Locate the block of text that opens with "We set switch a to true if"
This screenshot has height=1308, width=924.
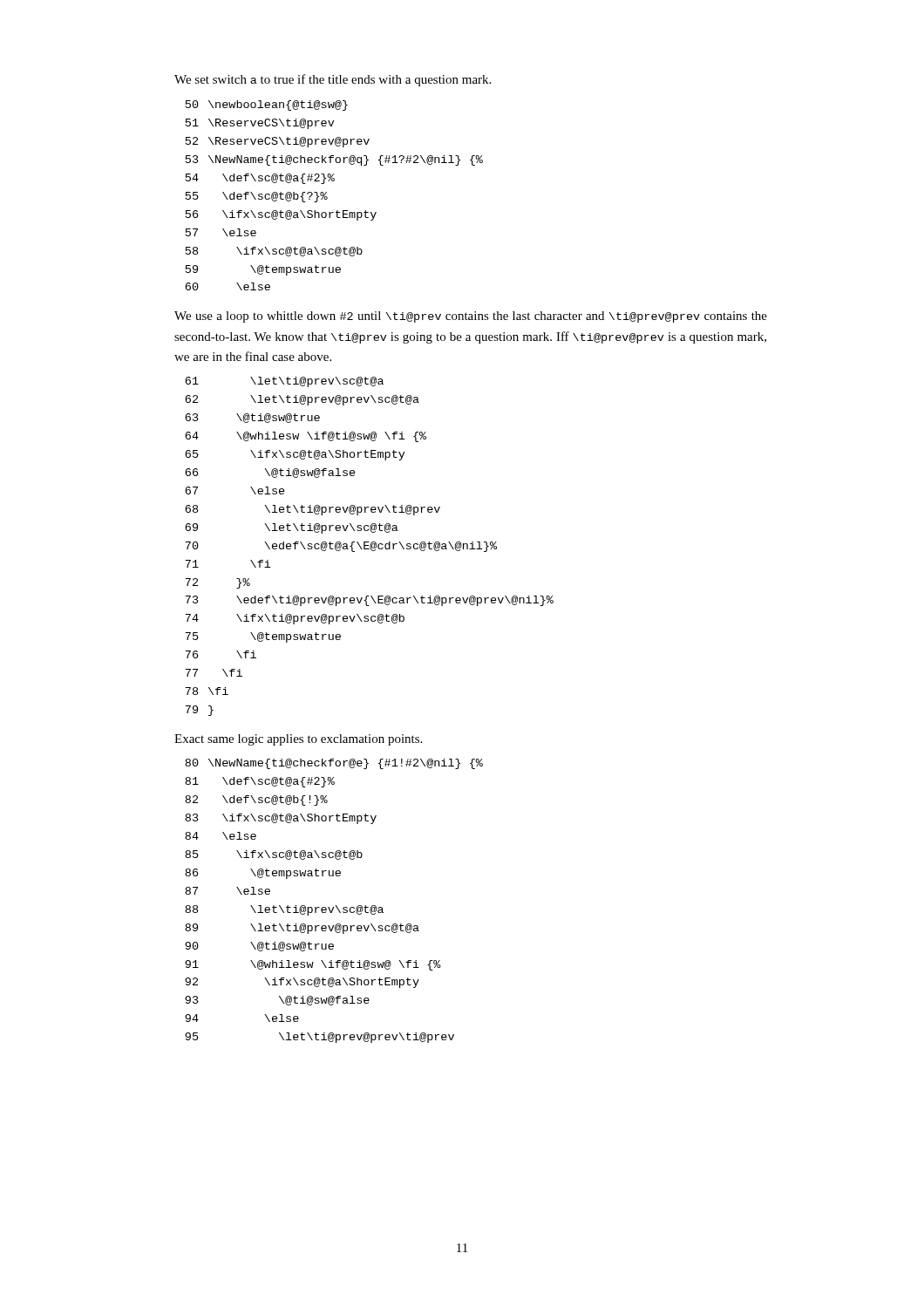tap(471, 80)
